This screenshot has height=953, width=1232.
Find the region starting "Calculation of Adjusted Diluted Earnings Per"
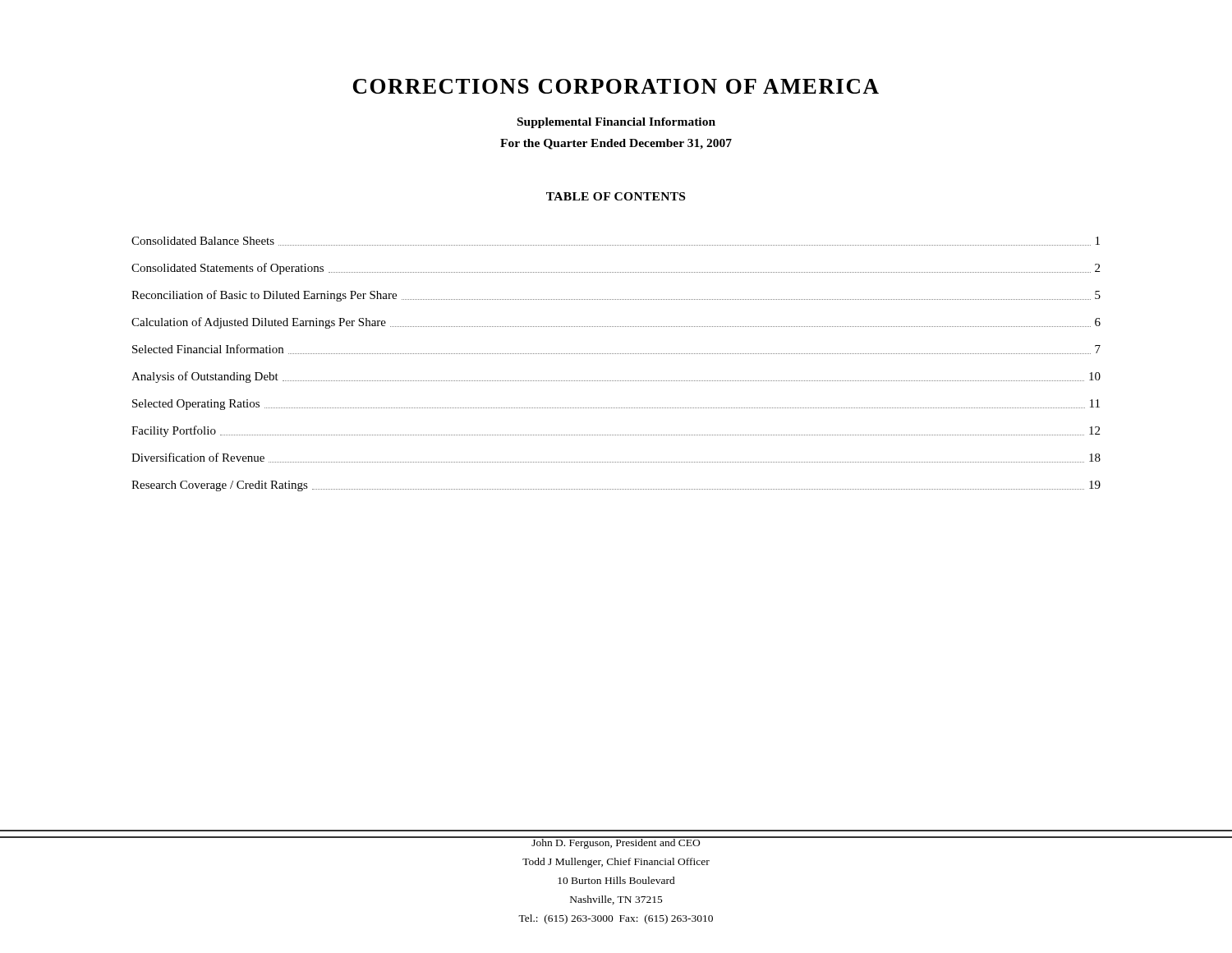coord(616,323)
